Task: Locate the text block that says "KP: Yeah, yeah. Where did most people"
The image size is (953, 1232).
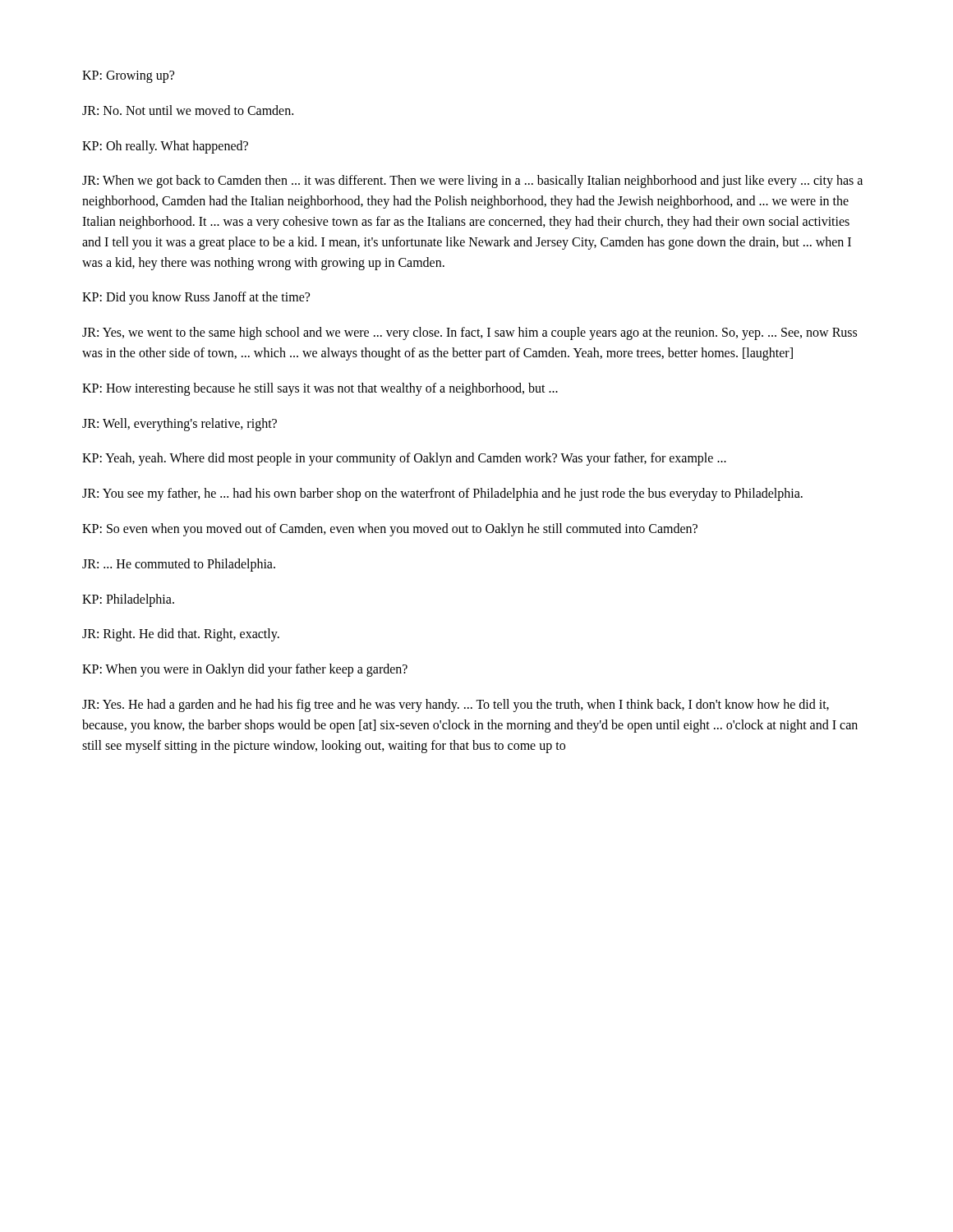Action: pos(404,458)
